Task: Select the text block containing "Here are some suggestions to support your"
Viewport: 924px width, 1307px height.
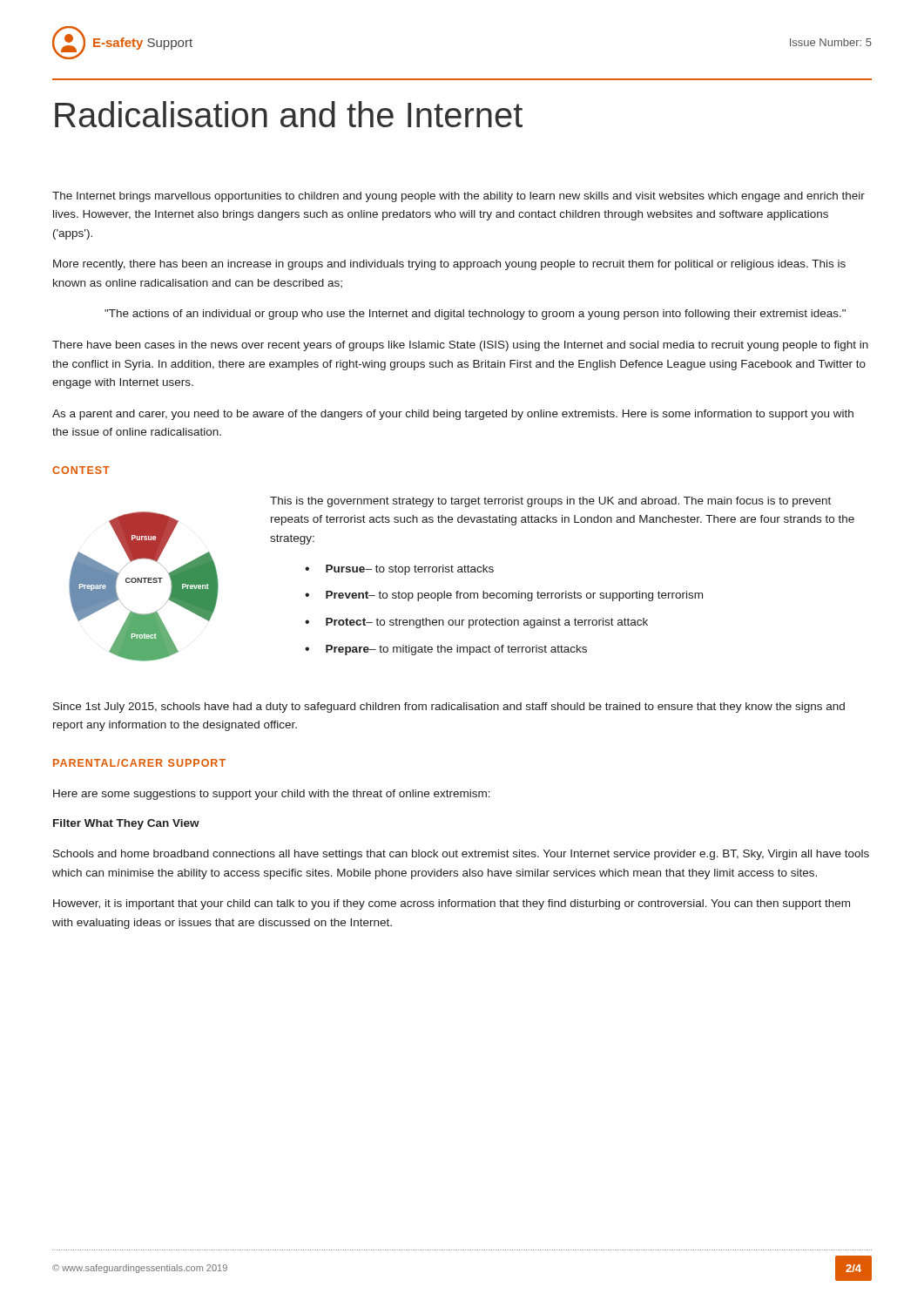Action: point(462,793)
